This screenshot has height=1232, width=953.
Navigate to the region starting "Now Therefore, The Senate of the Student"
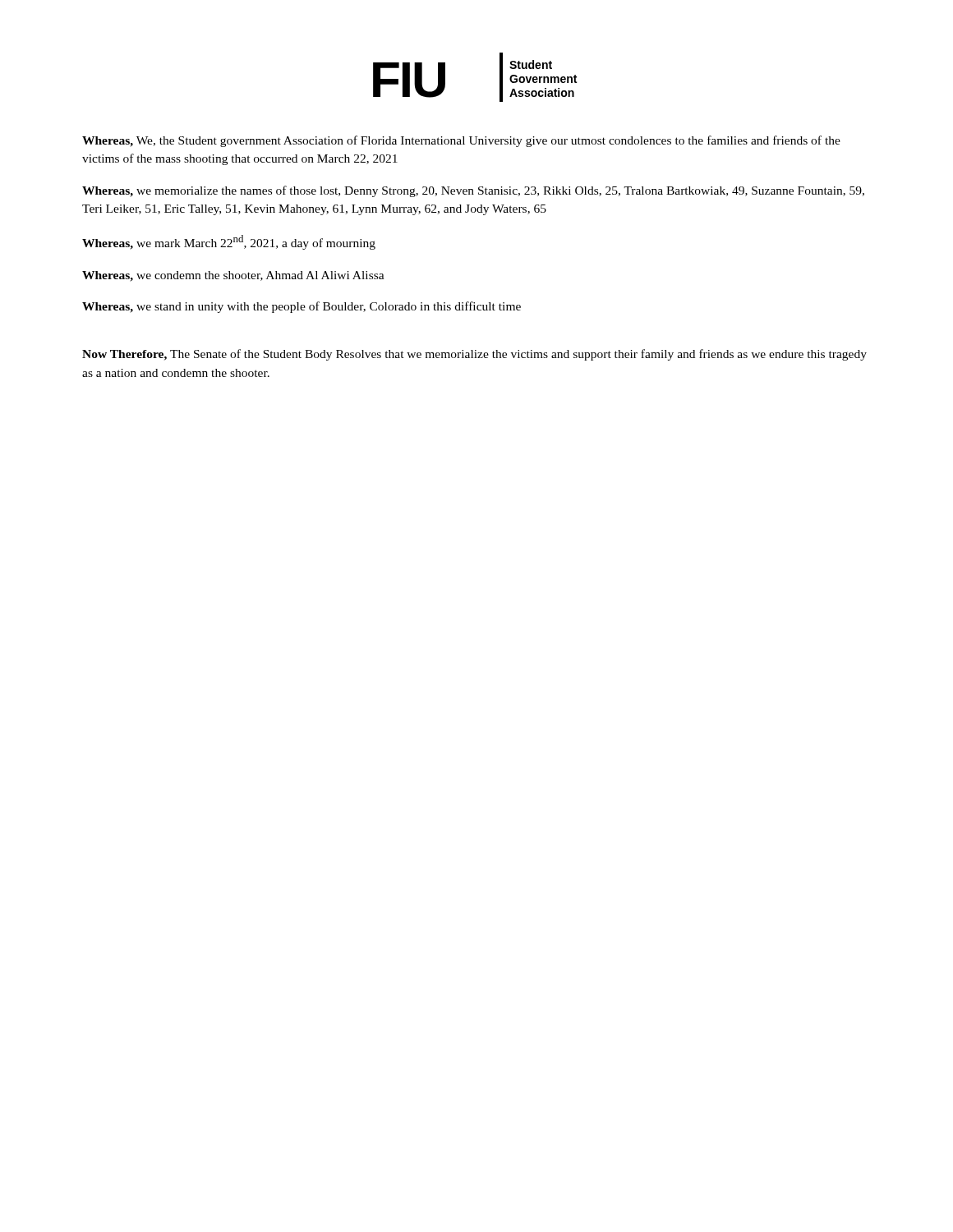click(474, 363)
